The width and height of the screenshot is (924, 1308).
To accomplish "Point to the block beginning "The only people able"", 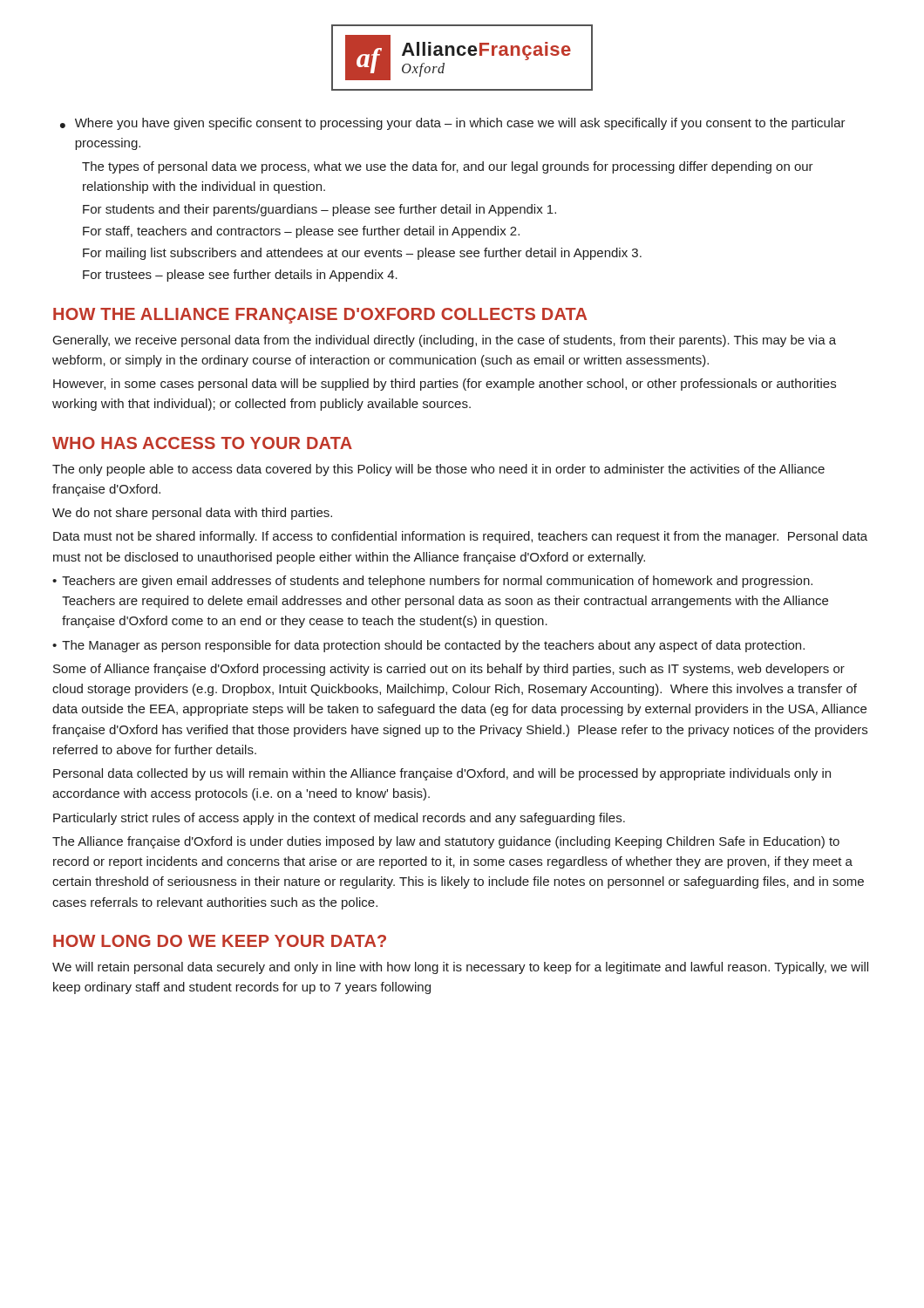I will pos(438,470).
